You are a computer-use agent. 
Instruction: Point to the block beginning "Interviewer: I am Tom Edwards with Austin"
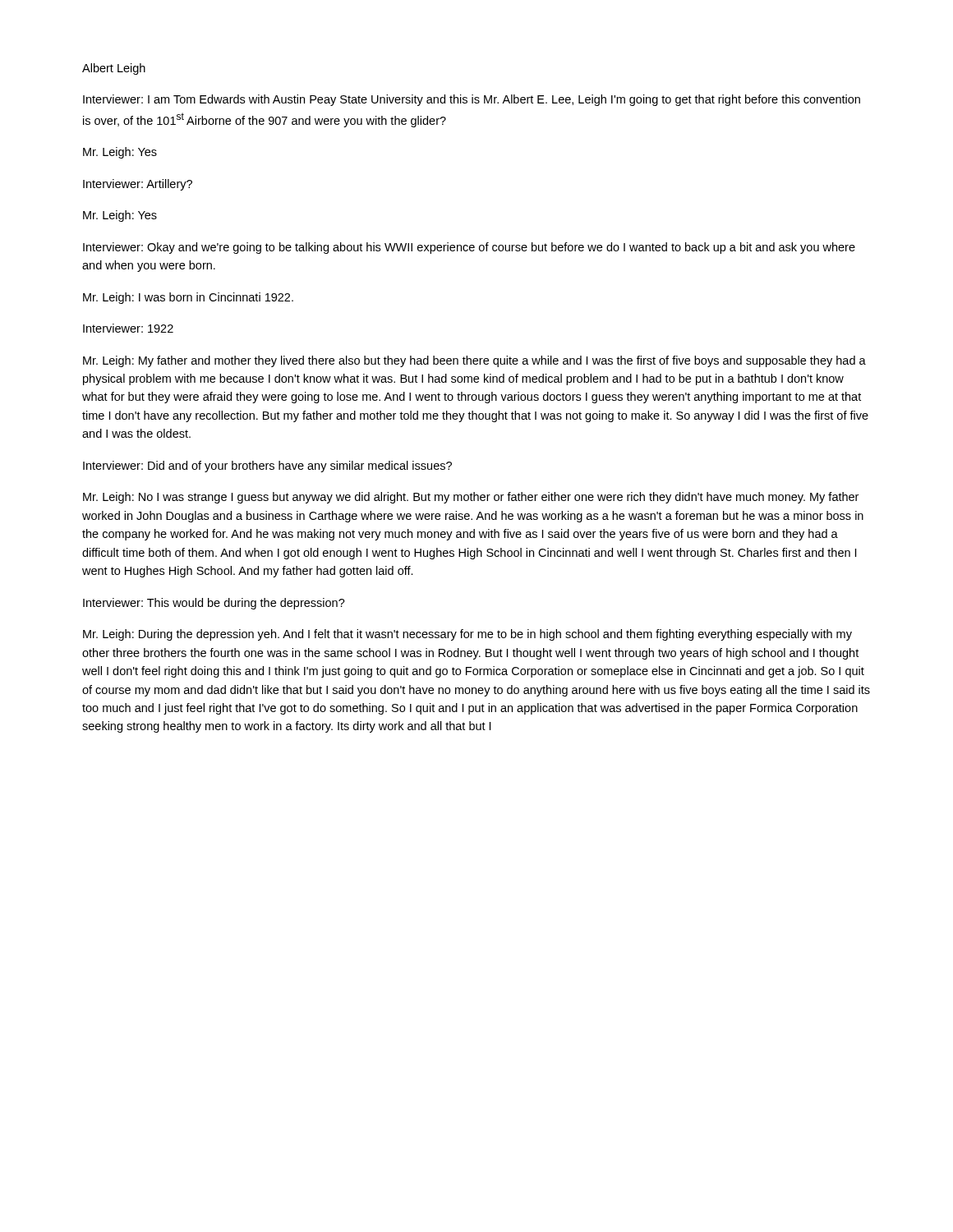click(x=472, y=110)
